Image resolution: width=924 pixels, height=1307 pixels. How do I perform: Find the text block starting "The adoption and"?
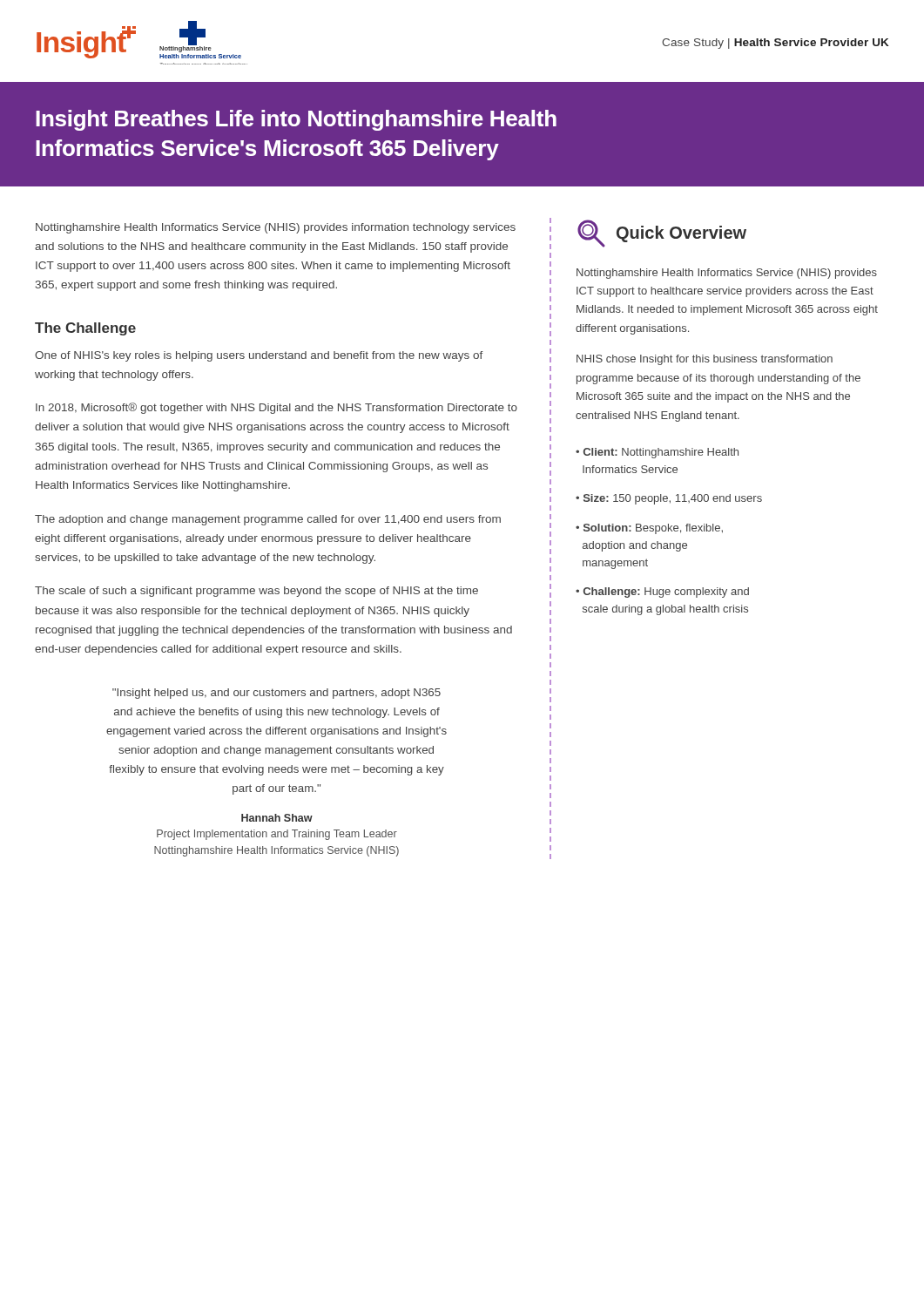[x=268, y=538]
